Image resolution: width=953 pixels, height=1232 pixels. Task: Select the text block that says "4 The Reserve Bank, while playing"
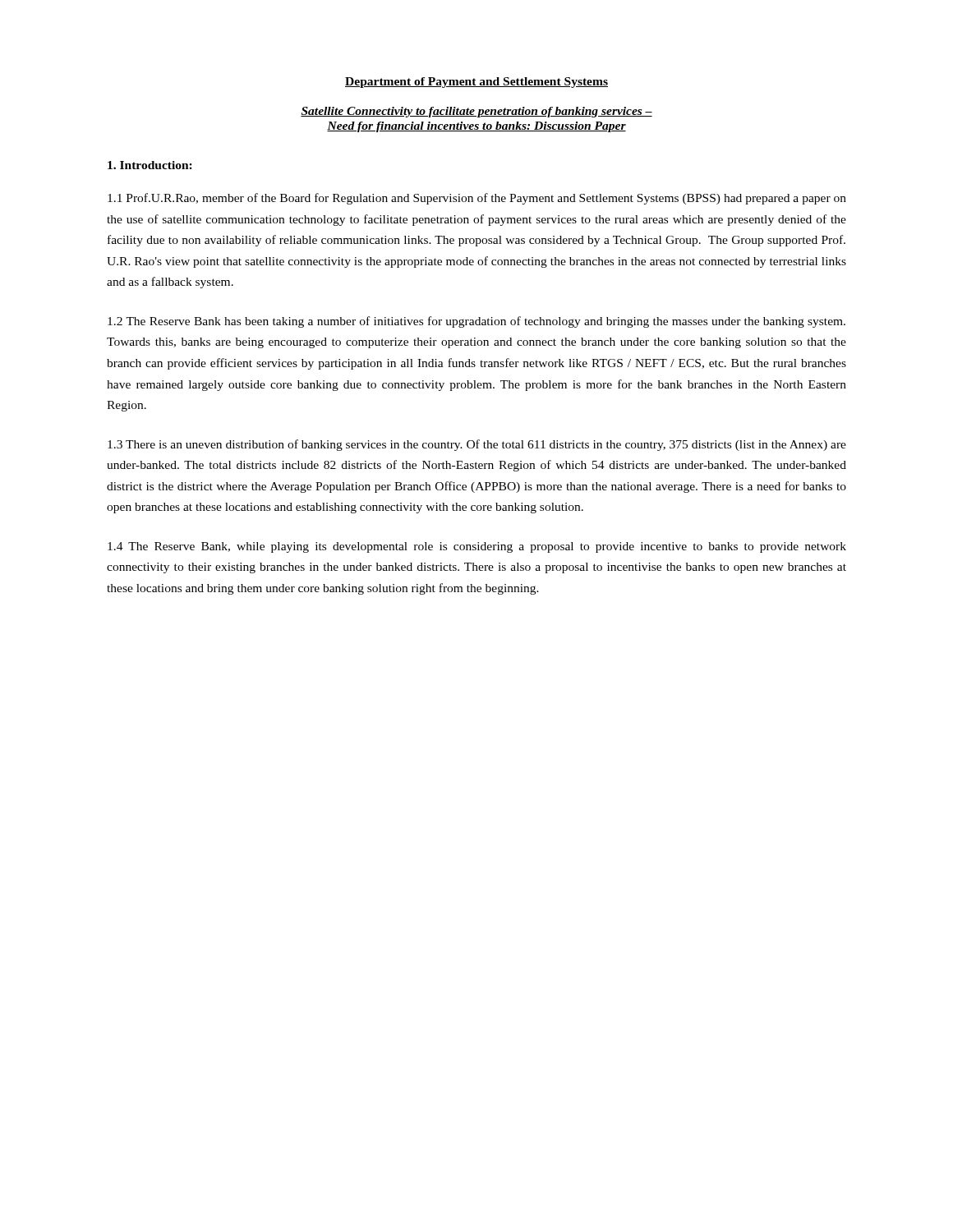476,567
